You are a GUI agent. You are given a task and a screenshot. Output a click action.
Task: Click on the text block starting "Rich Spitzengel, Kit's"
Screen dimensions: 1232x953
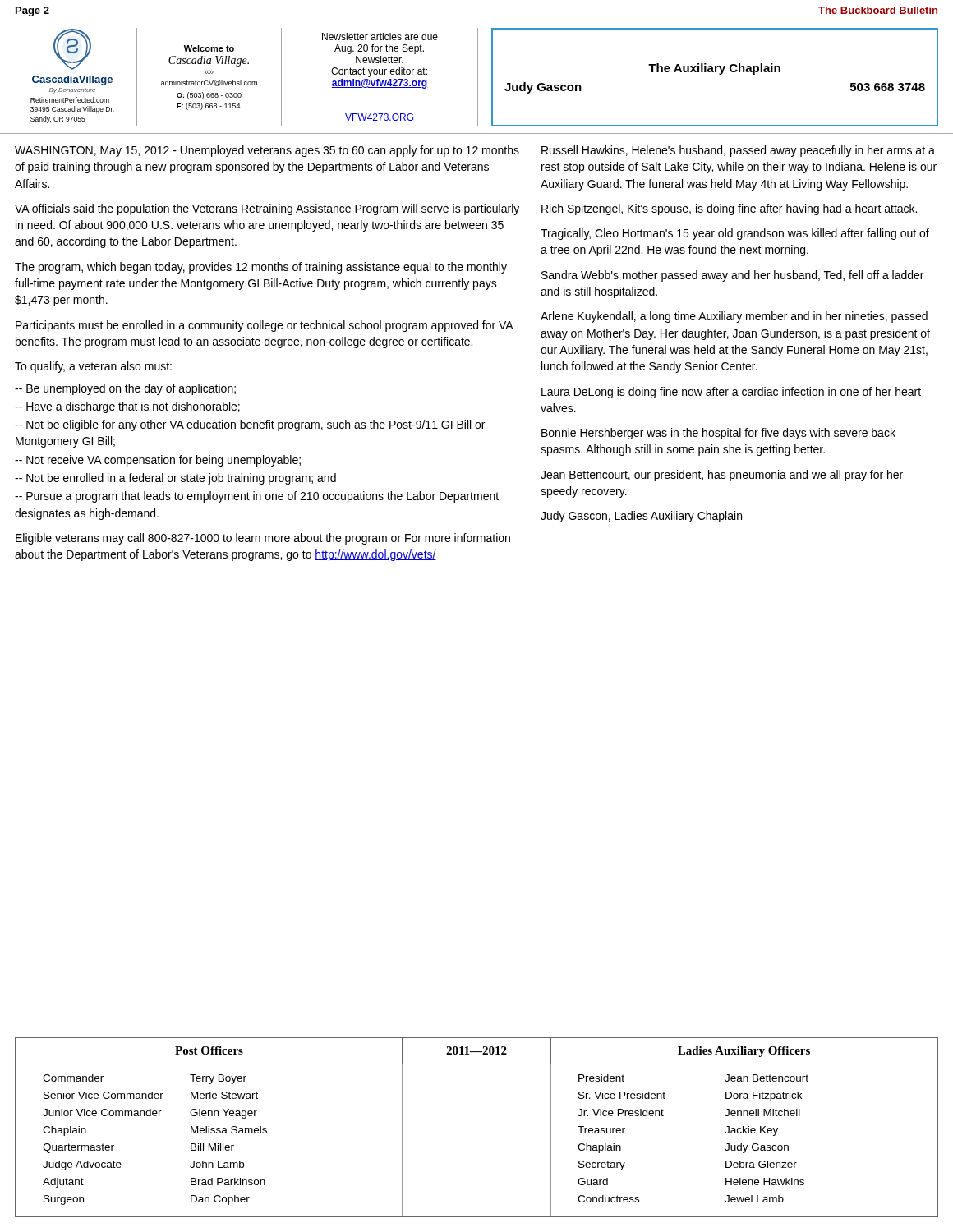pyautogui.click(x=729, y=209)
